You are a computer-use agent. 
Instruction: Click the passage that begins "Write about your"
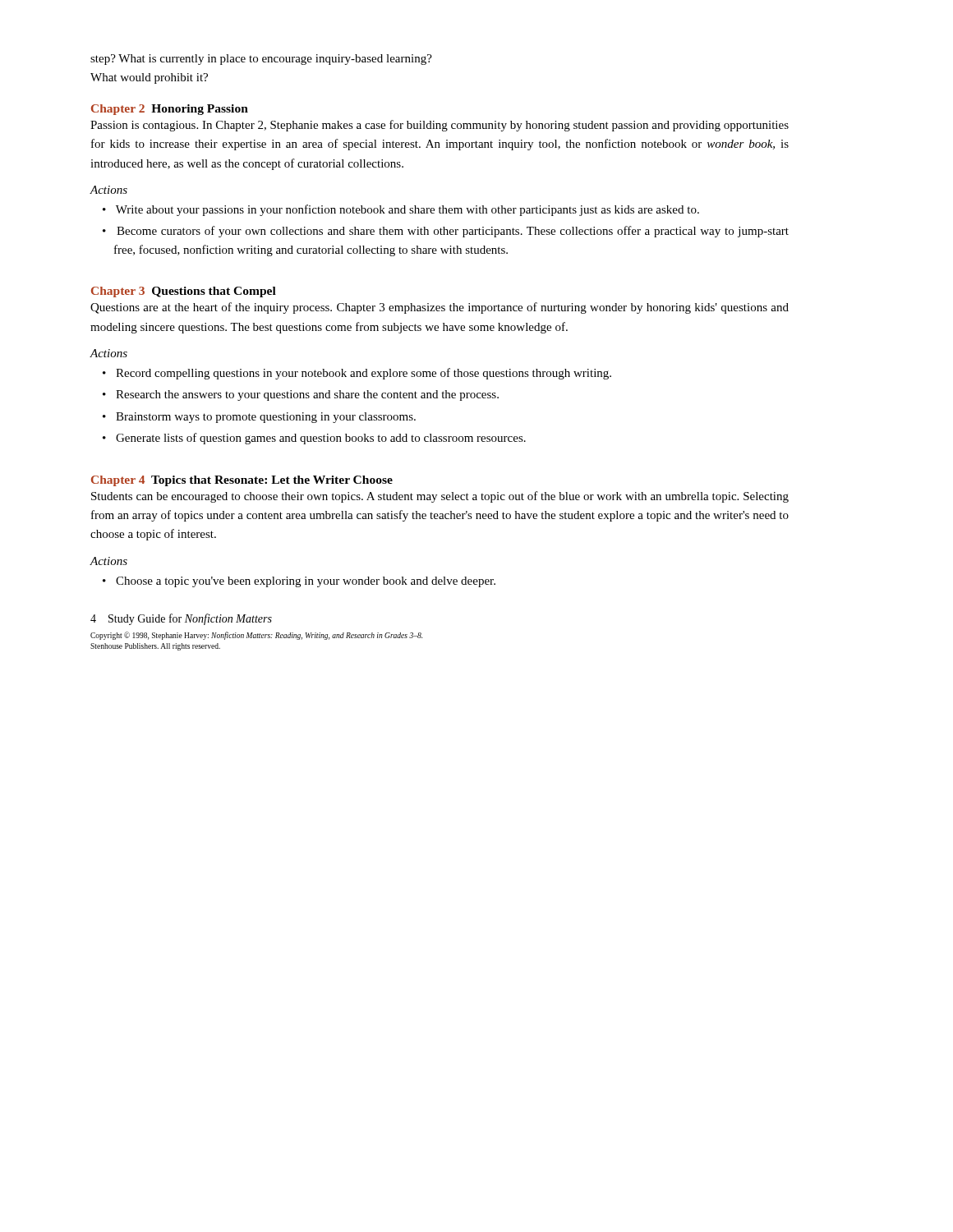pos(406,209)
